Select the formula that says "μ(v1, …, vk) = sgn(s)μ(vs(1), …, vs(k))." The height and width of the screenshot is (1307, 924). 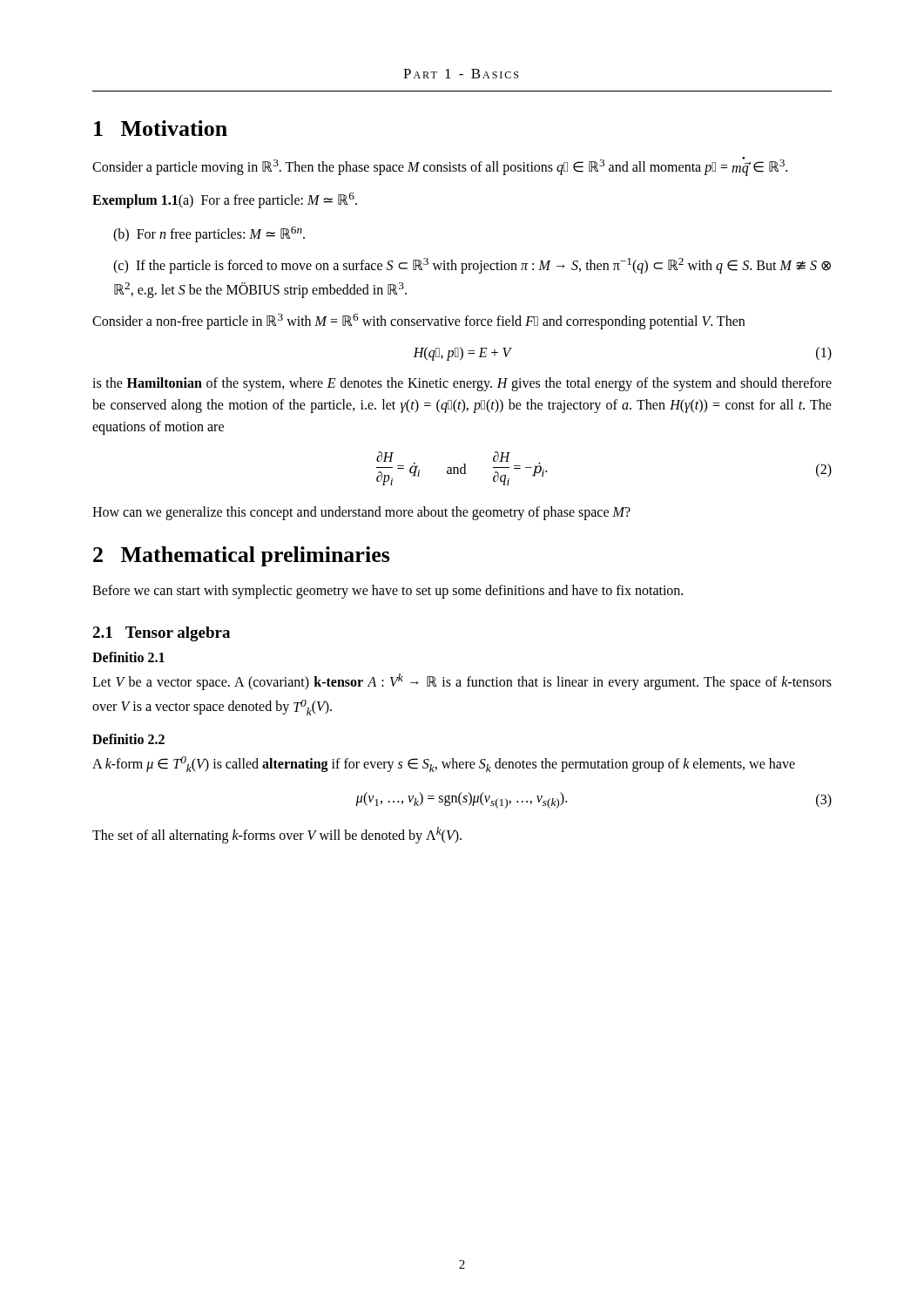pyautogui.click(x=462, y=800)
